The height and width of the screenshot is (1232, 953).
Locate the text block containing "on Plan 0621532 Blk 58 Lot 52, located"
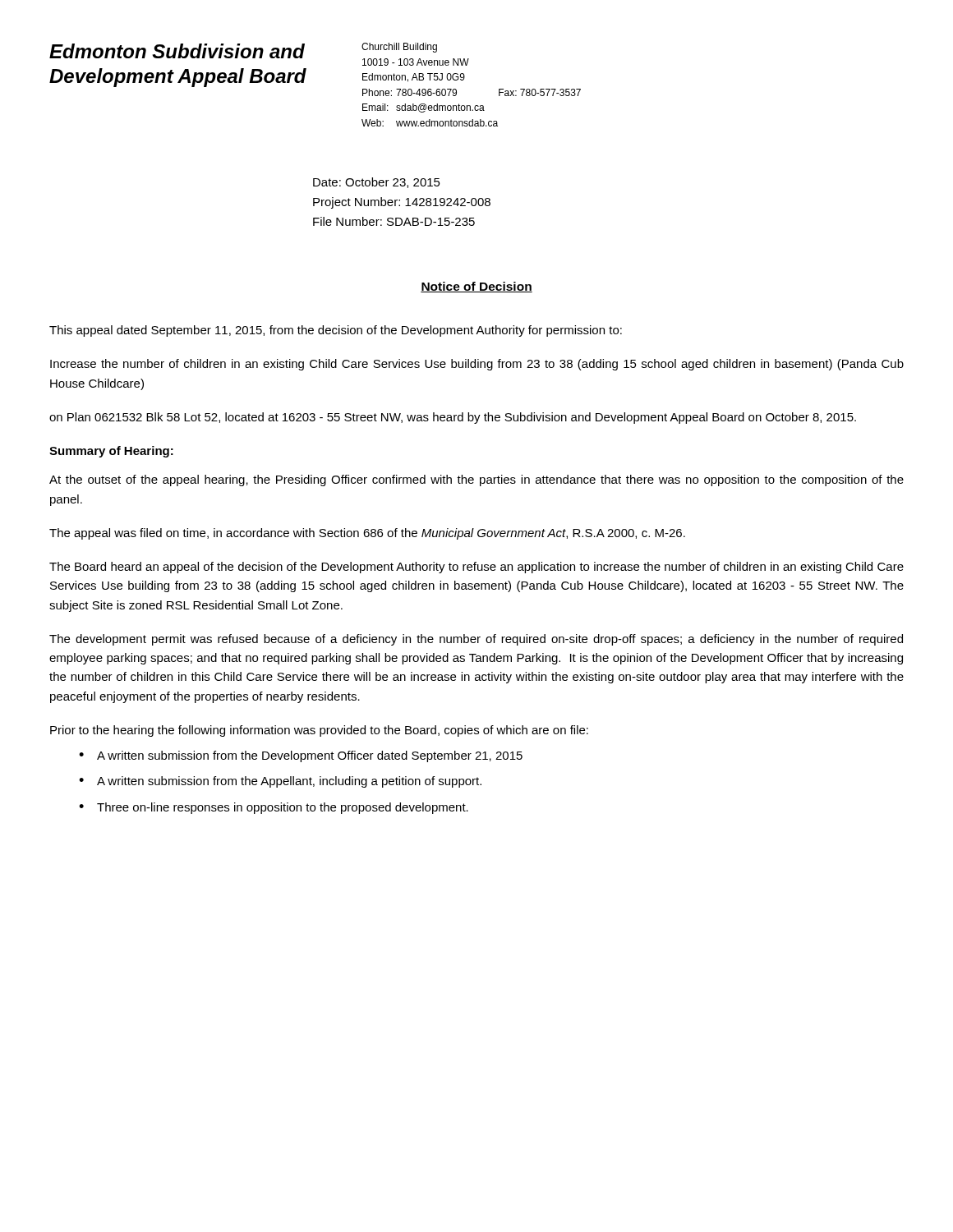pos(453,417)
